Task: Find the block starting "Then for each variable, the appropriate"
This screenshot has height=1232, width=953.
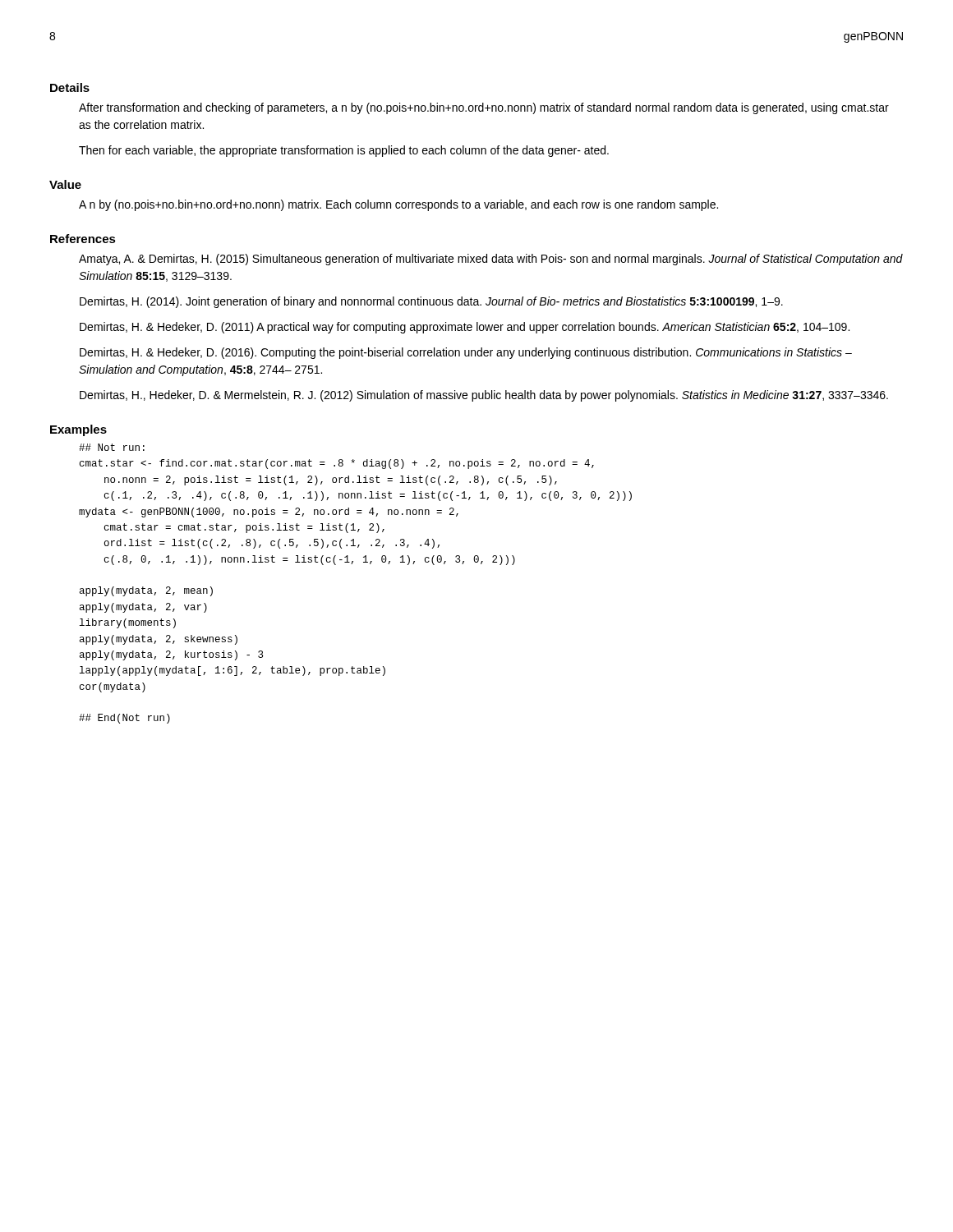Action: (344, 150)
